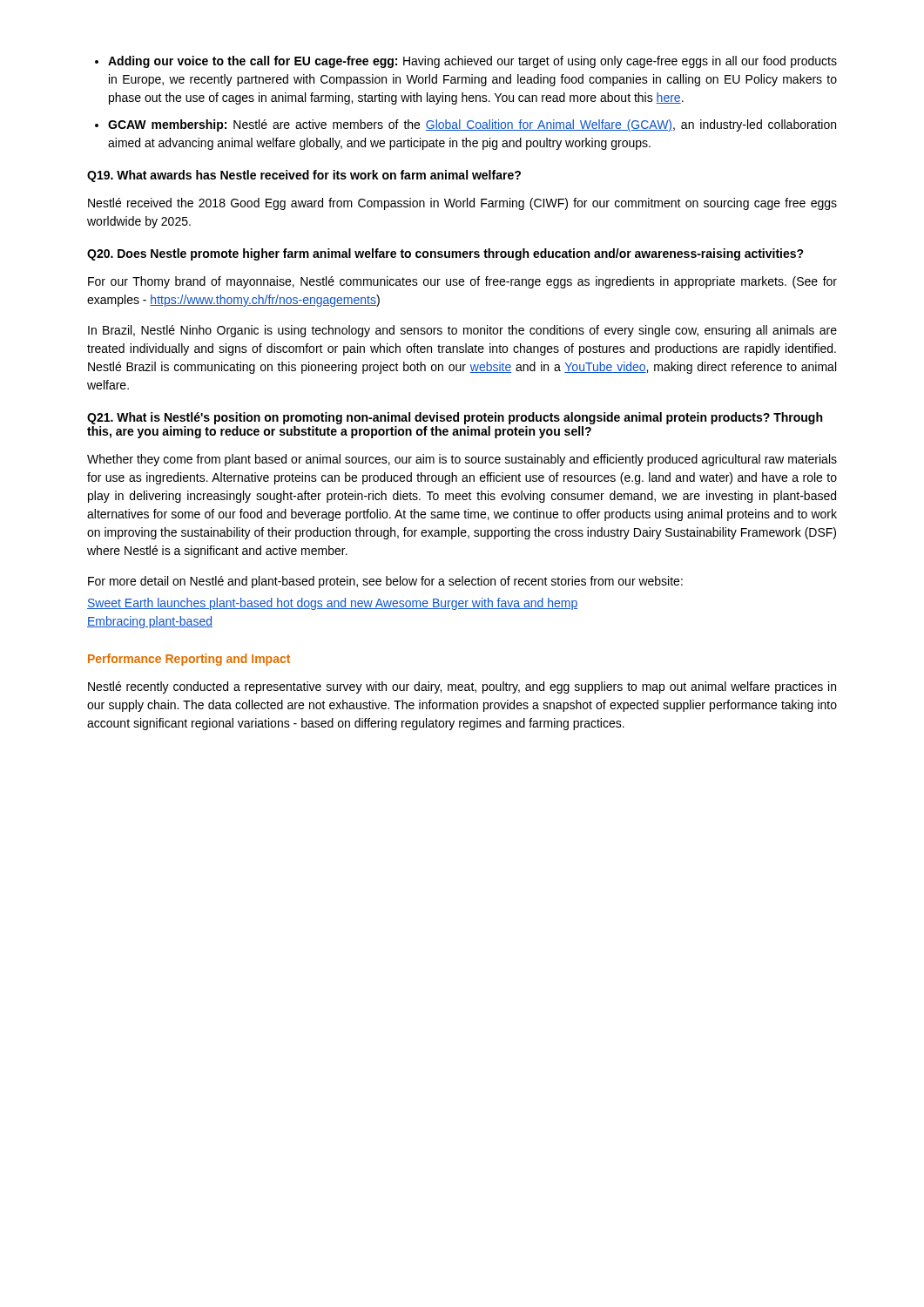Image resolution: width=924 pixels, height=1307 pixels.
Task: Find the section header with the text "Performance Reporting and Impact"
Action: 189,660
